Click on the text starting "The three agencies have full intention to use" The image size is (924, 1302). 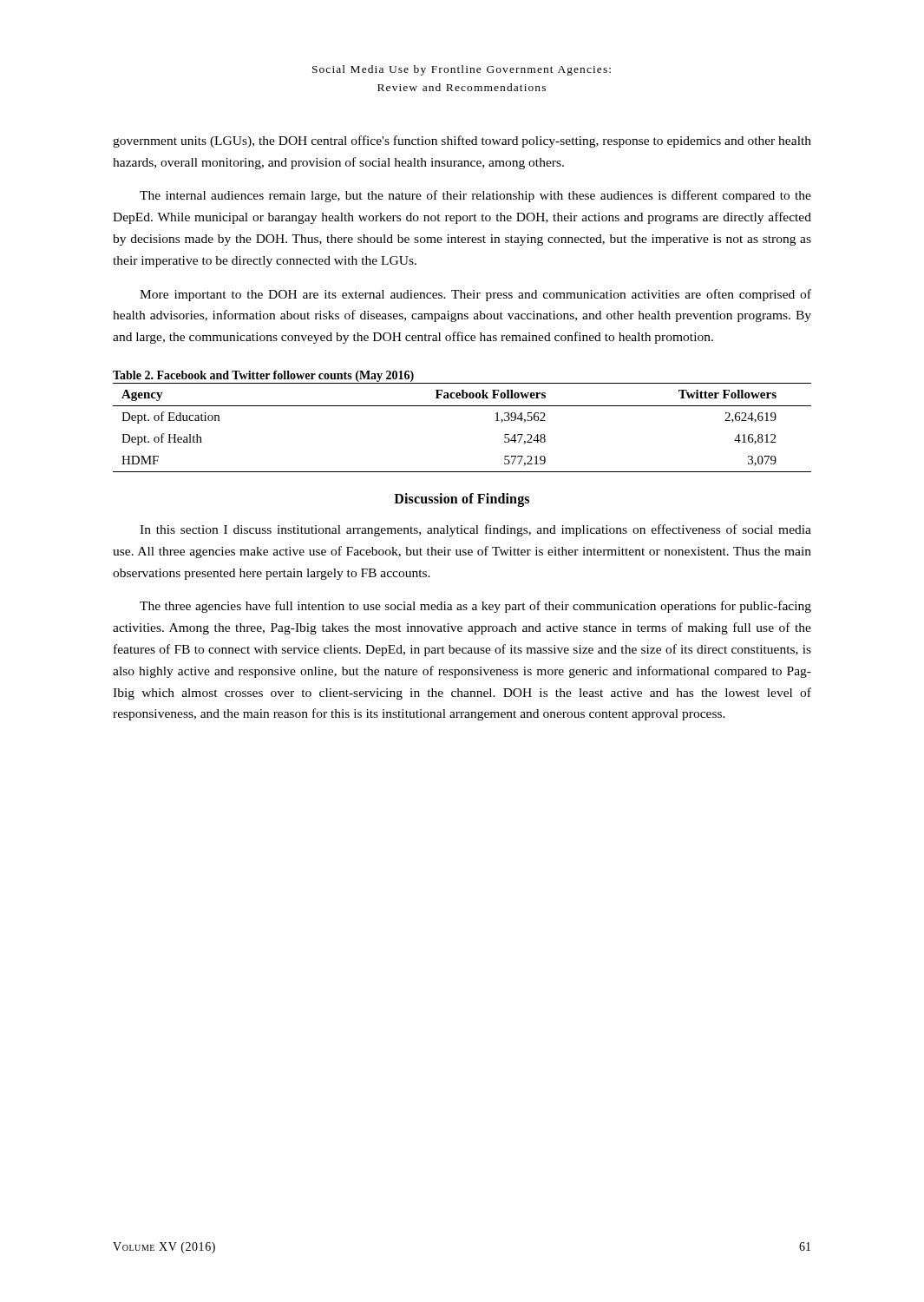coord(462,660)
